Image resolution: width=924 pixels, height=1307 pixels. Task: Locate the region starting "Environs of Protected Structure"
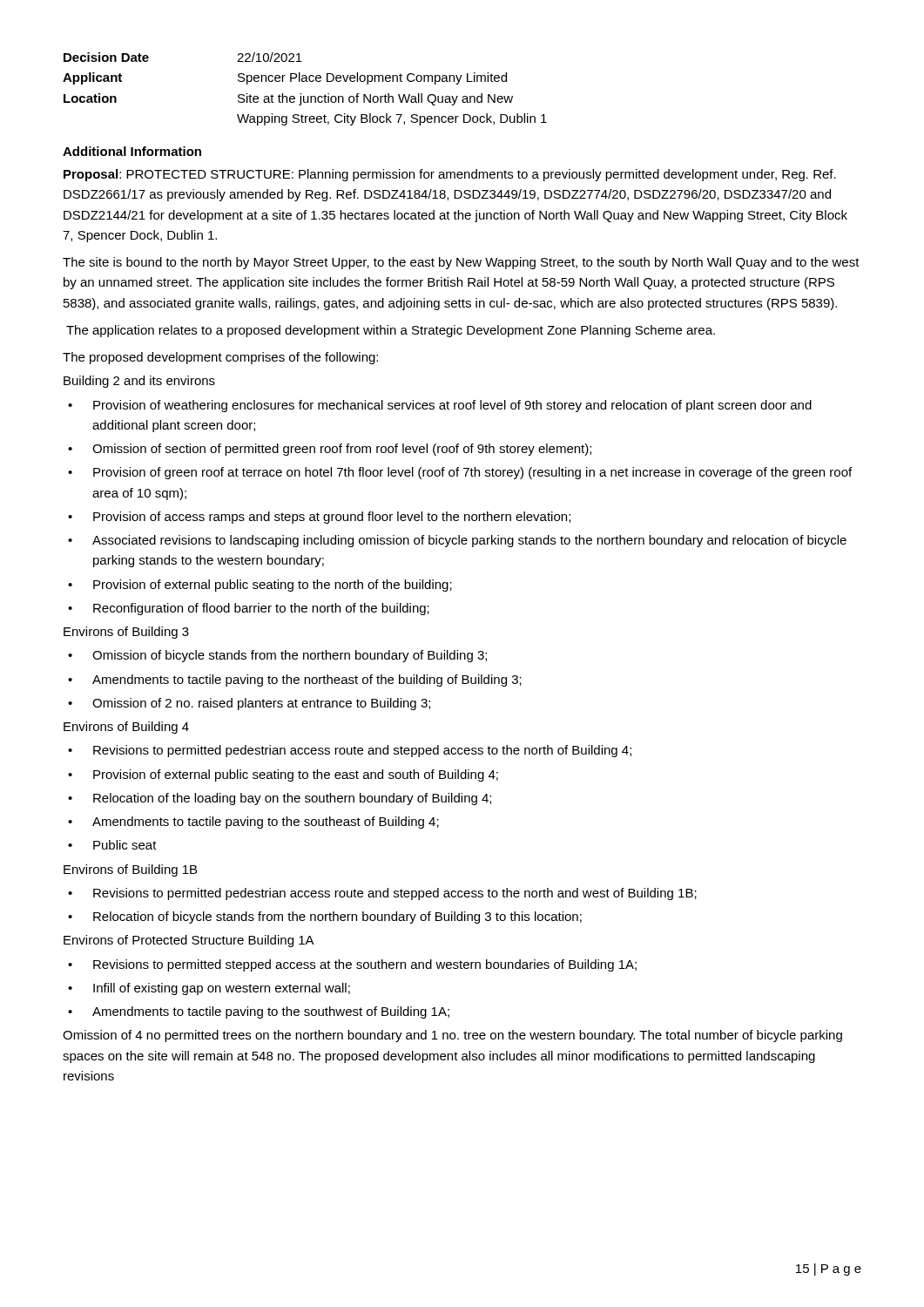(188, 940)
